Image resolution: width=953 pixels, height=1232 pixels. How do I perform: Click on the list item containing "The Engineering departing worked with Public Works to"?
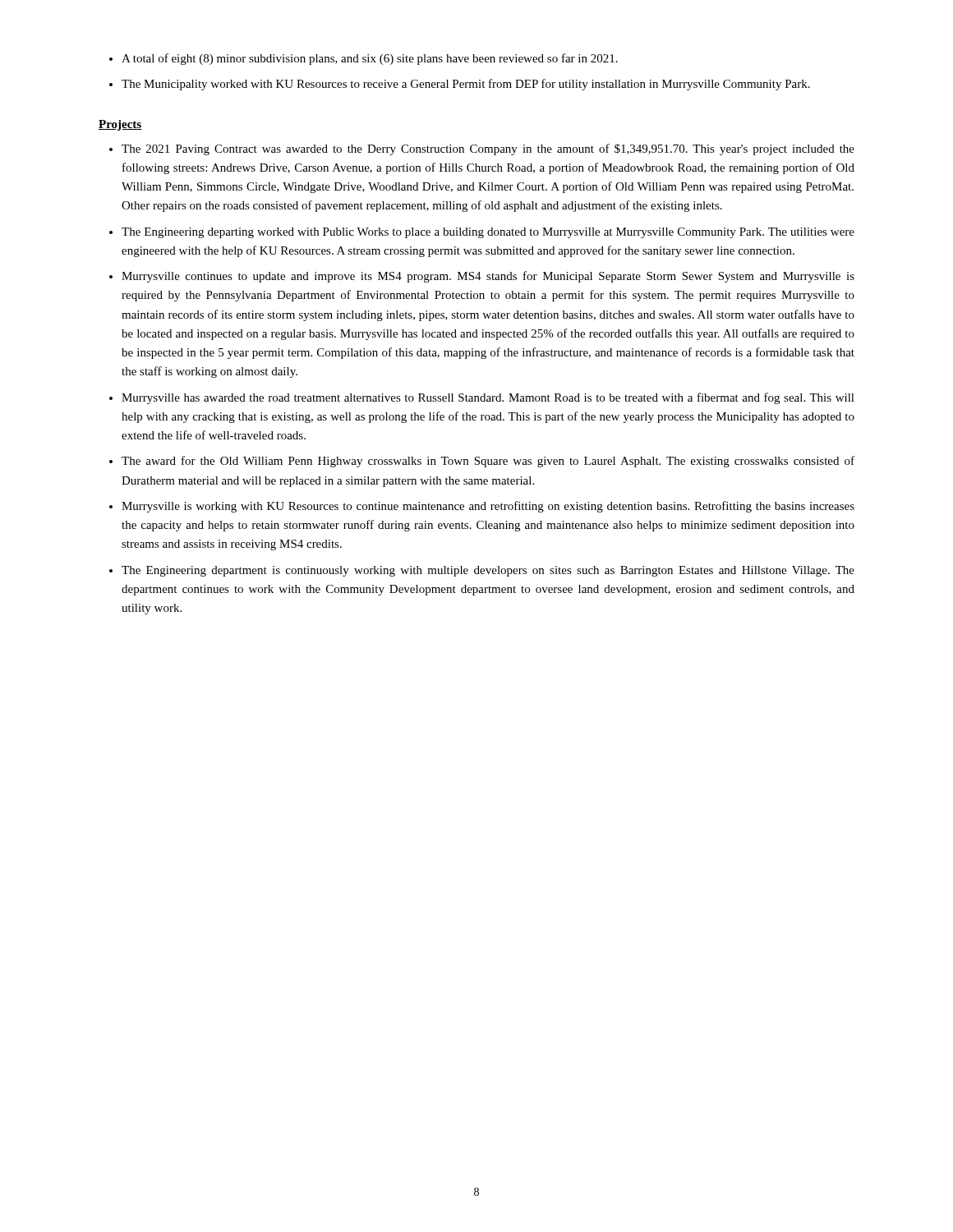[488, 241]
